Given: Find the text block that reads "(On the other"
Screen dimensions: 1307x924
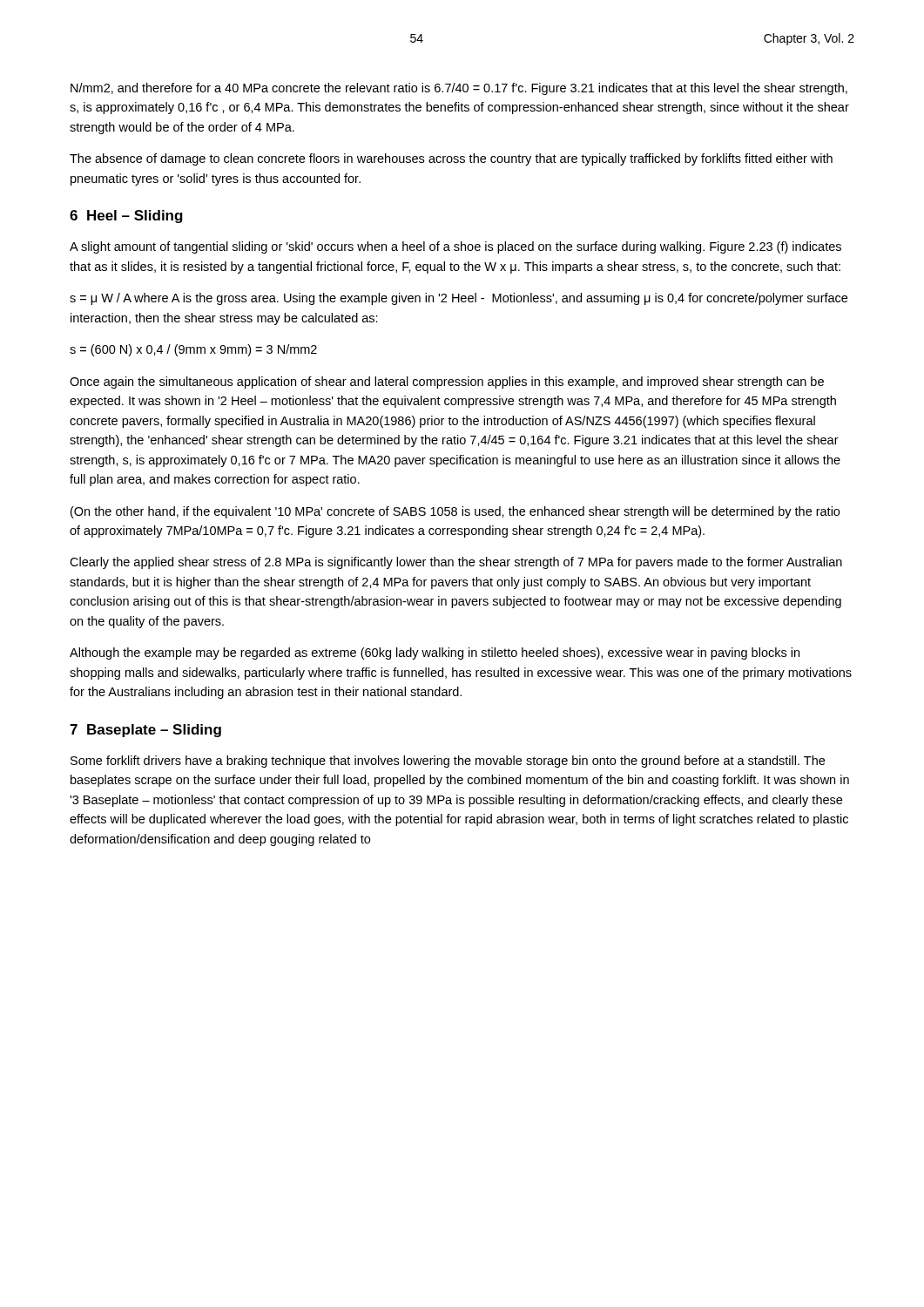Looking at the screenshot, I should click(462, 521).
